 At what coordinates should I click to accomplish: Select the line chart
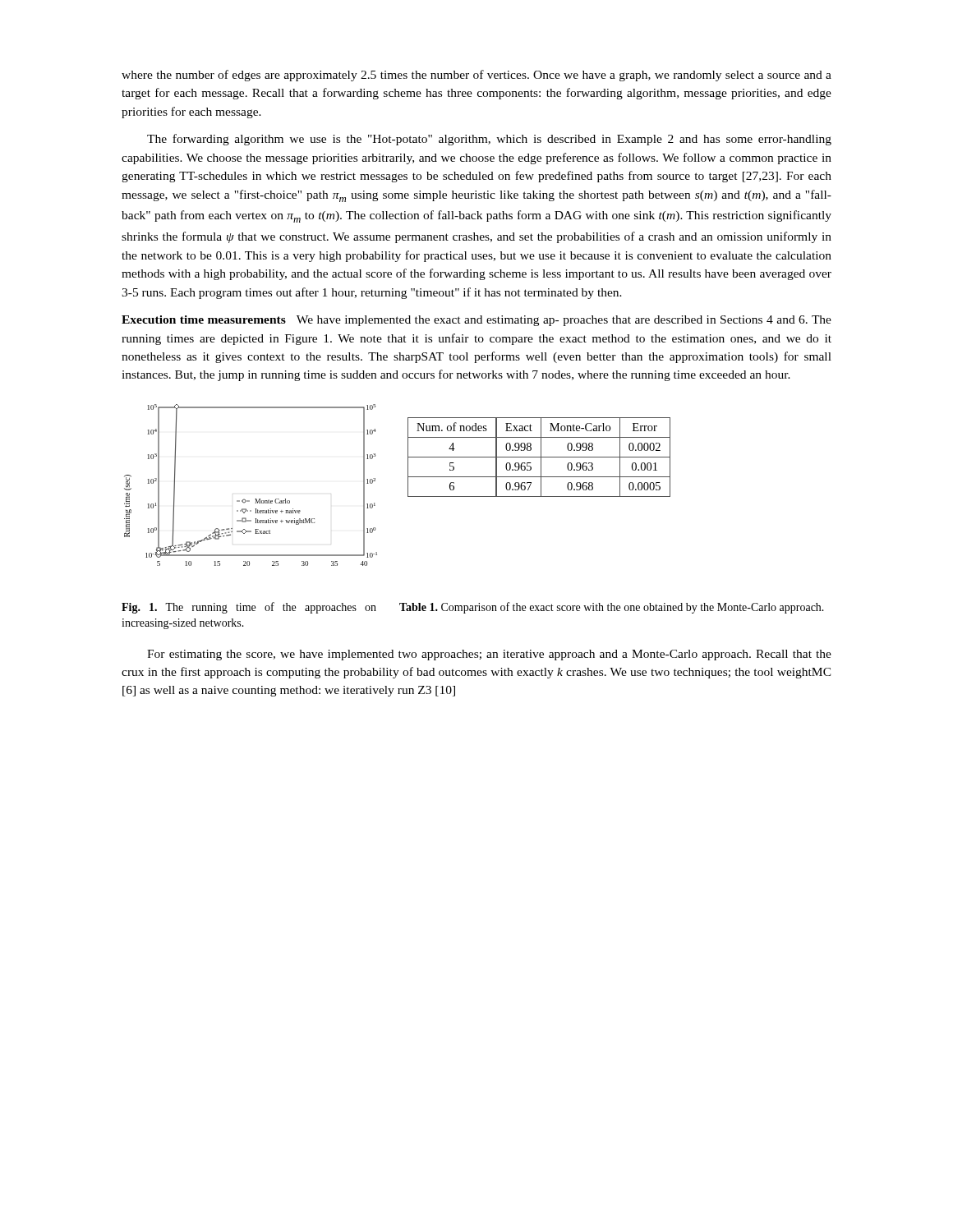253,498
